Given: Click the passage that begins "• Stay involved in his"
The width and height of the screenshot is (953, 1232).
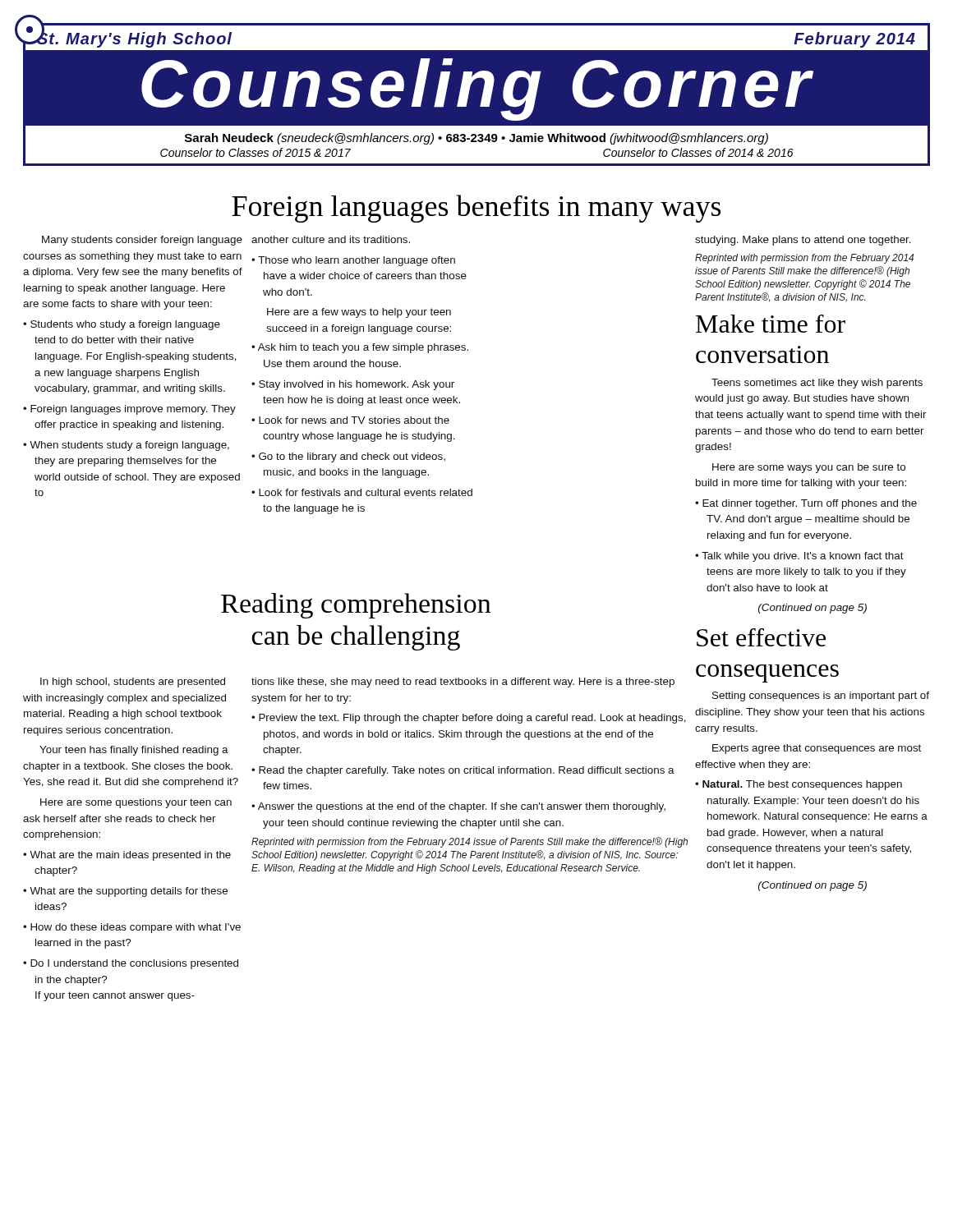Looking at the screenshot, I should pos(356,392).
